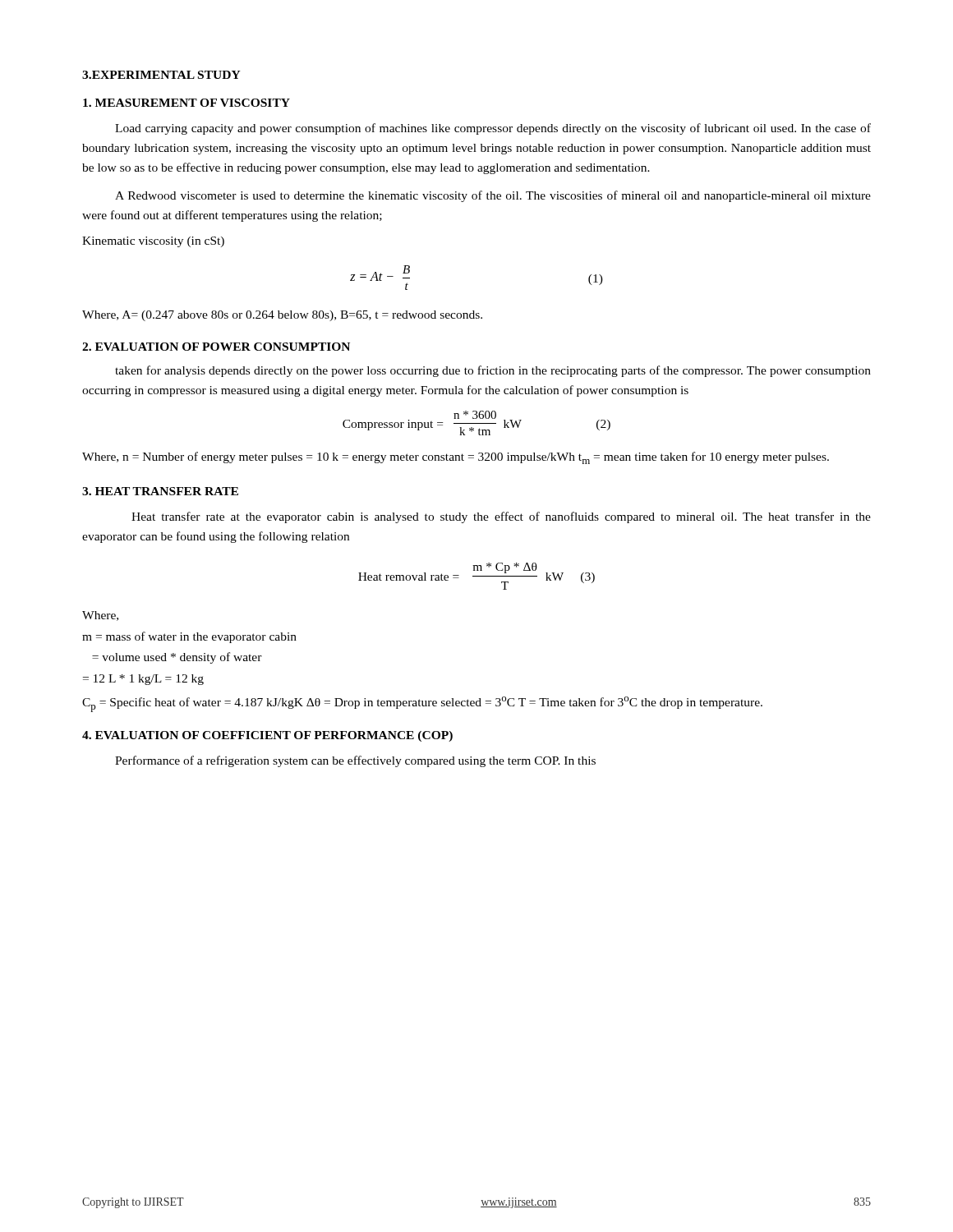Click on the passage starting "1. MEASUREMENT OF VISCOSITY"
953x1232 pixels.
(186, 102)
